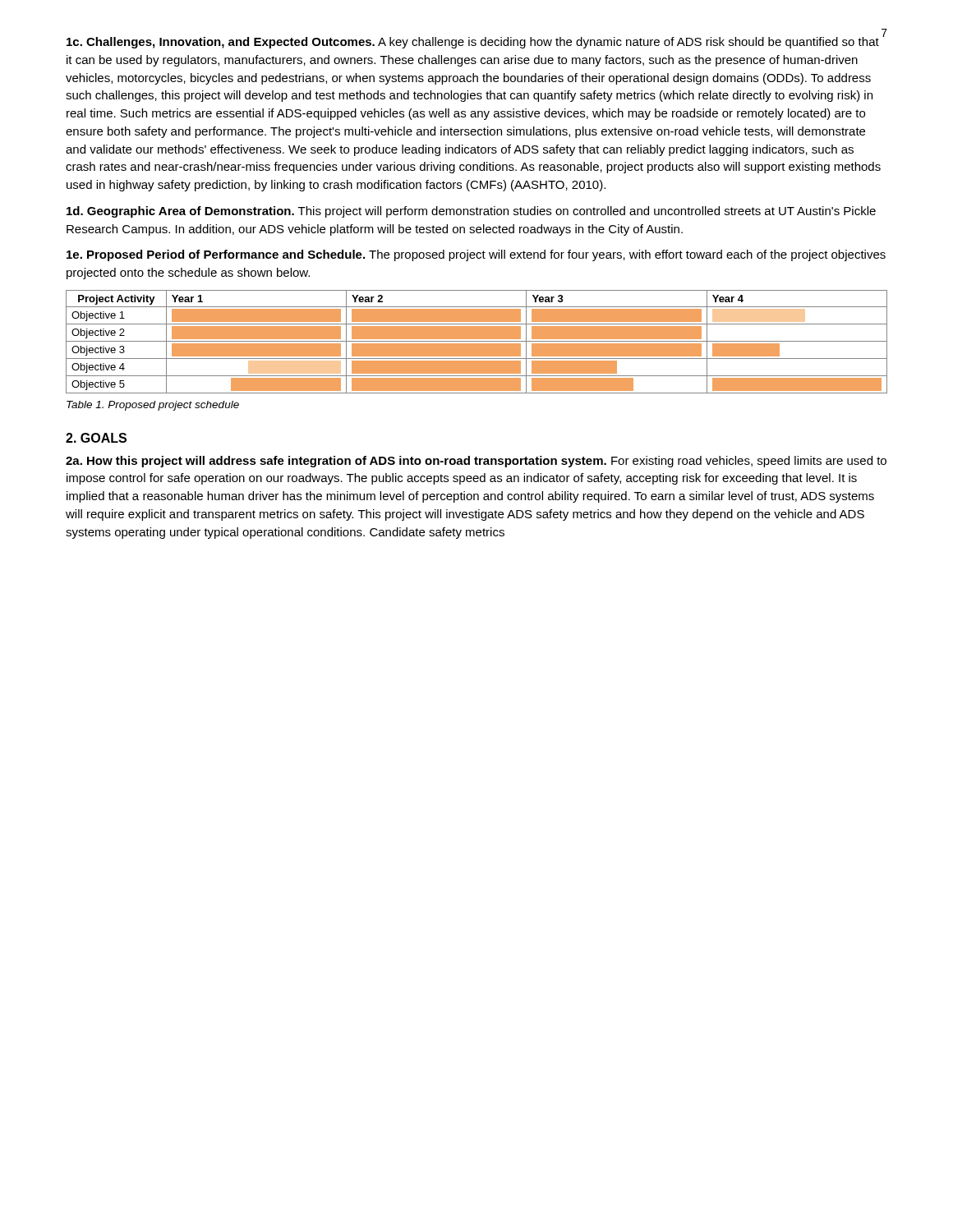Image resolution: width=953 pixels, height=1232 pixels.
Task: Point to the region starting "2a. How this project will"
Action: pos(476,496)
